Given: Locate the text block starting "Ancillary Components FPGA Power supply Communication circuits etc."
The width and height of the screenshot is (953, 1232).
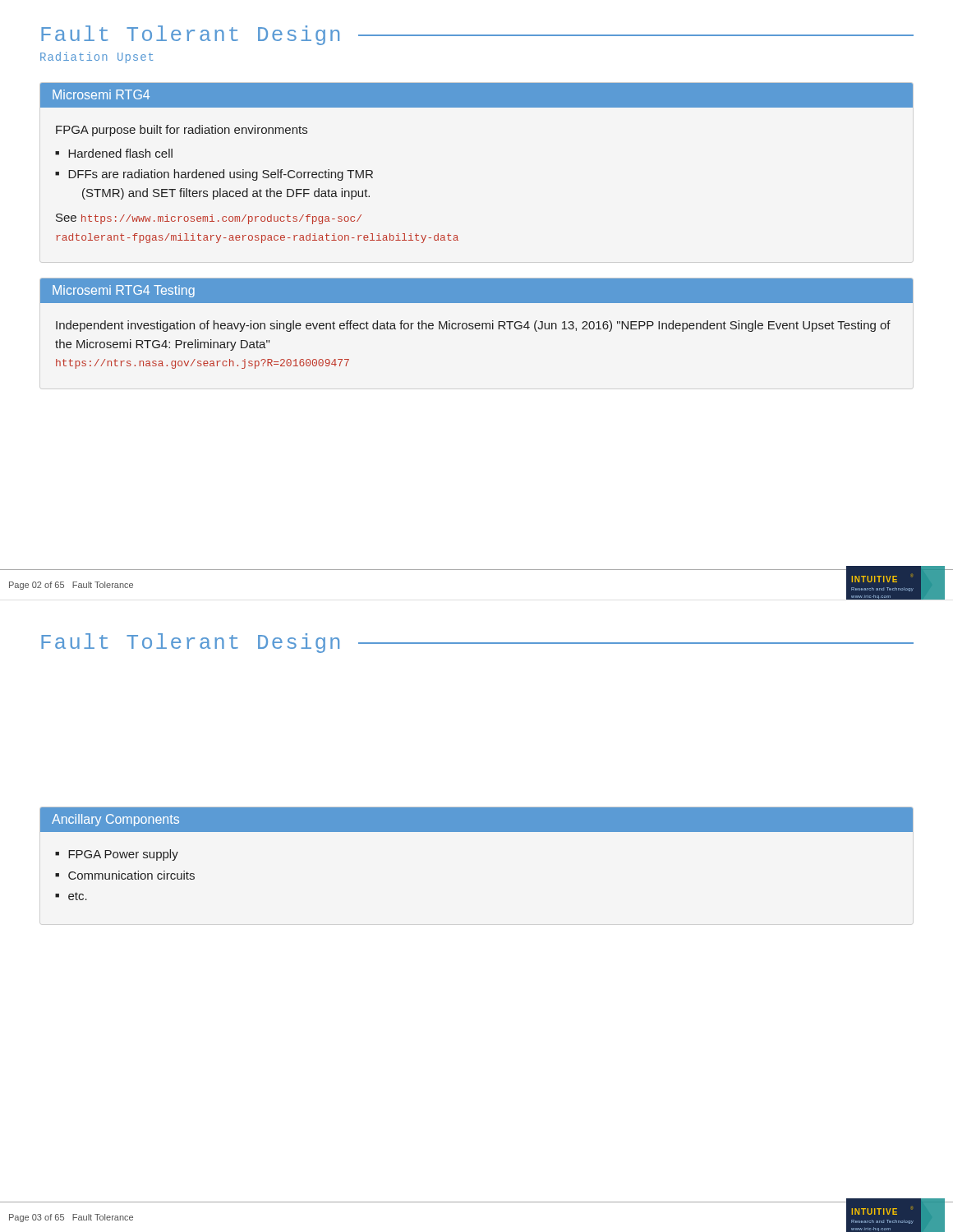Looking at the screenshot, I should (476, 820).
